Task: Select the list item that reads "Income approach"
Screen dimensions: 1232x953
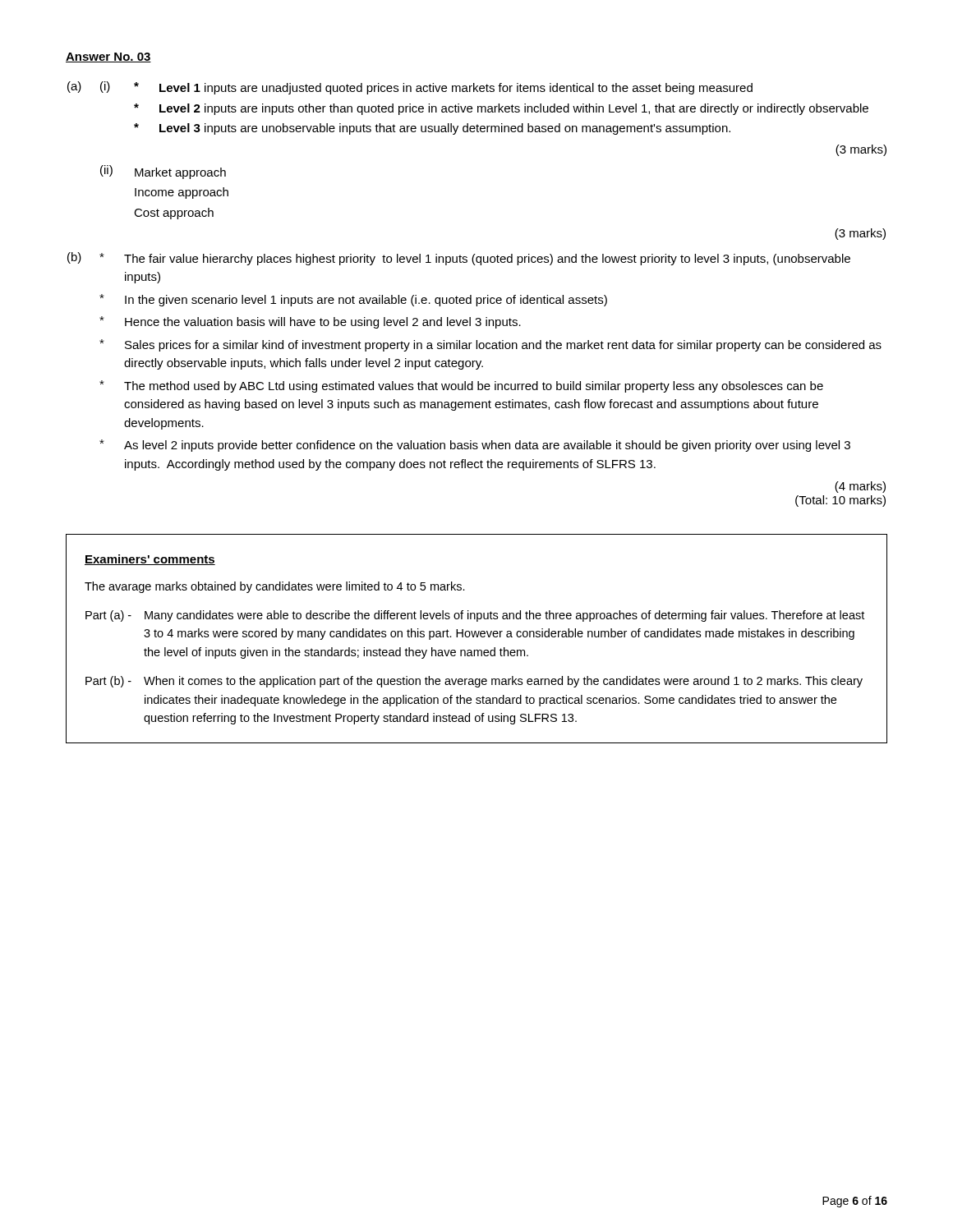Action: click(x=181, y=192)
